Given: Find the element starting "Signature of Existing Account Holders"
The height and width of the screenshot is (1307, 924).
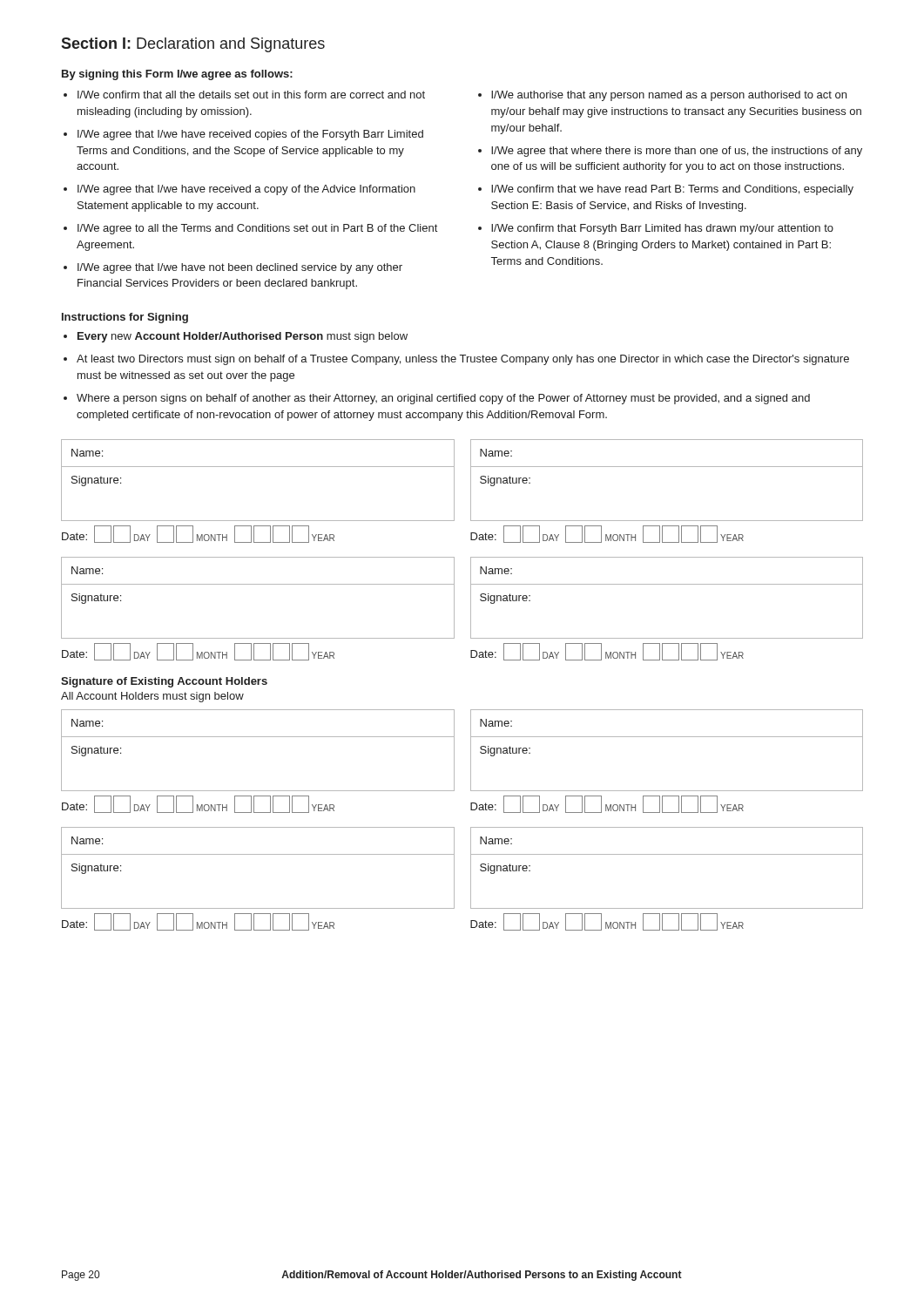Looking at the screenshot, I should [164, 681].
